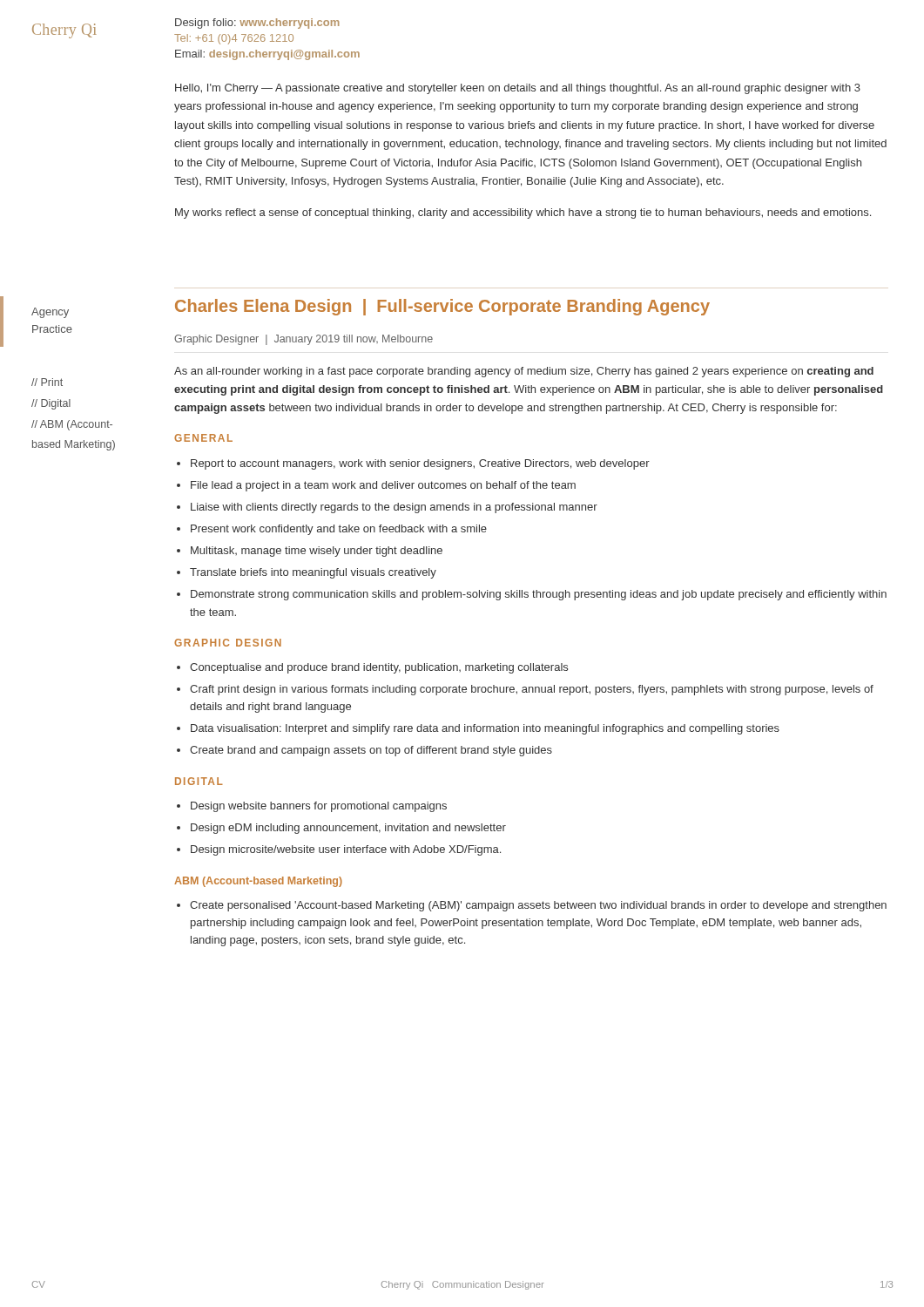924x1307 pixels.
Task: Select the section header containing "Charles Elena Design | Full-service Corporate Branding"
Action: [x=442, y=306]
